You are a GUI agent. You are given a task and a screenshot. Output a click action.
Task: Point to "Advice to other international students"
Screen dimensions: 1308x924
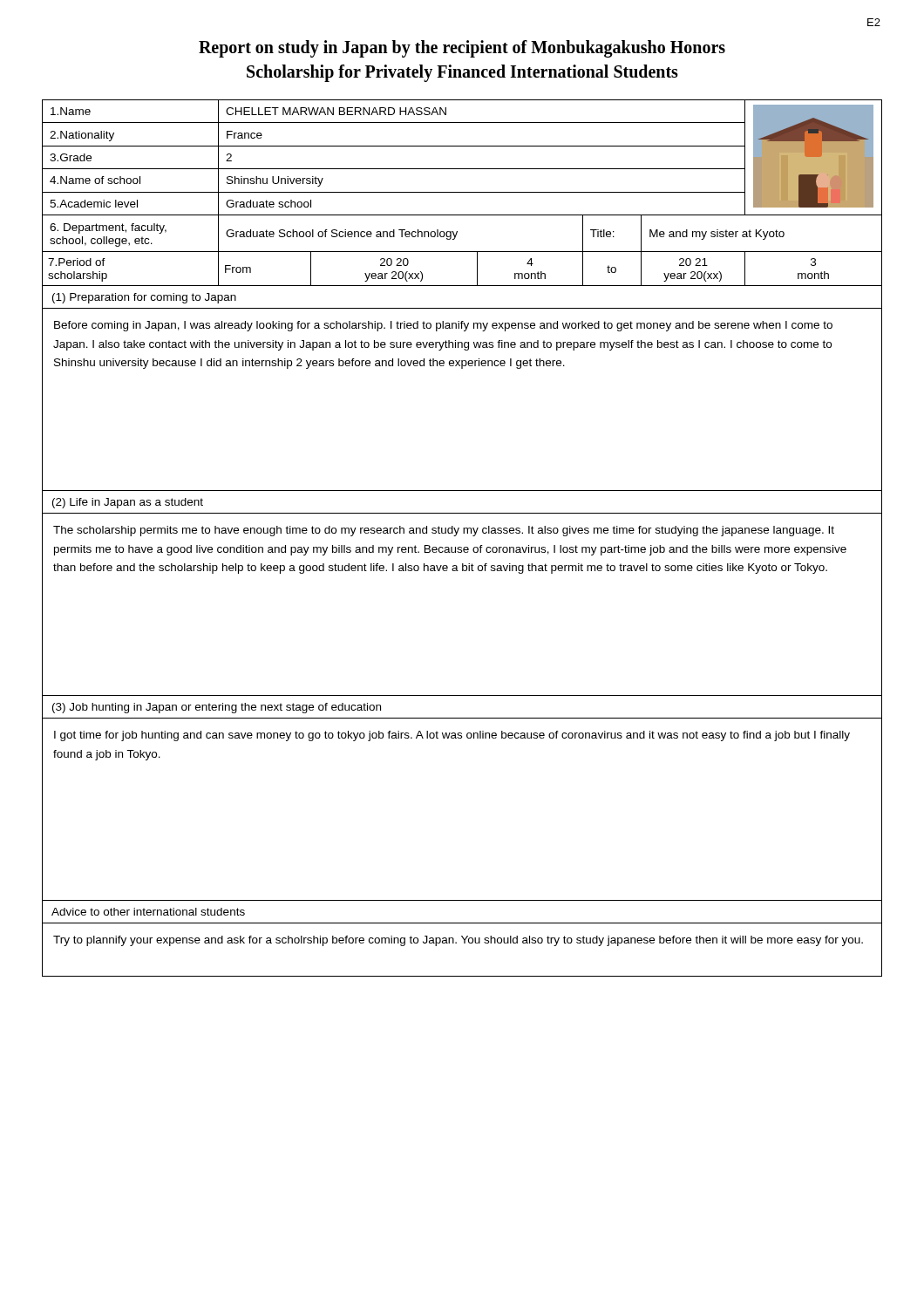coord(148,912)
